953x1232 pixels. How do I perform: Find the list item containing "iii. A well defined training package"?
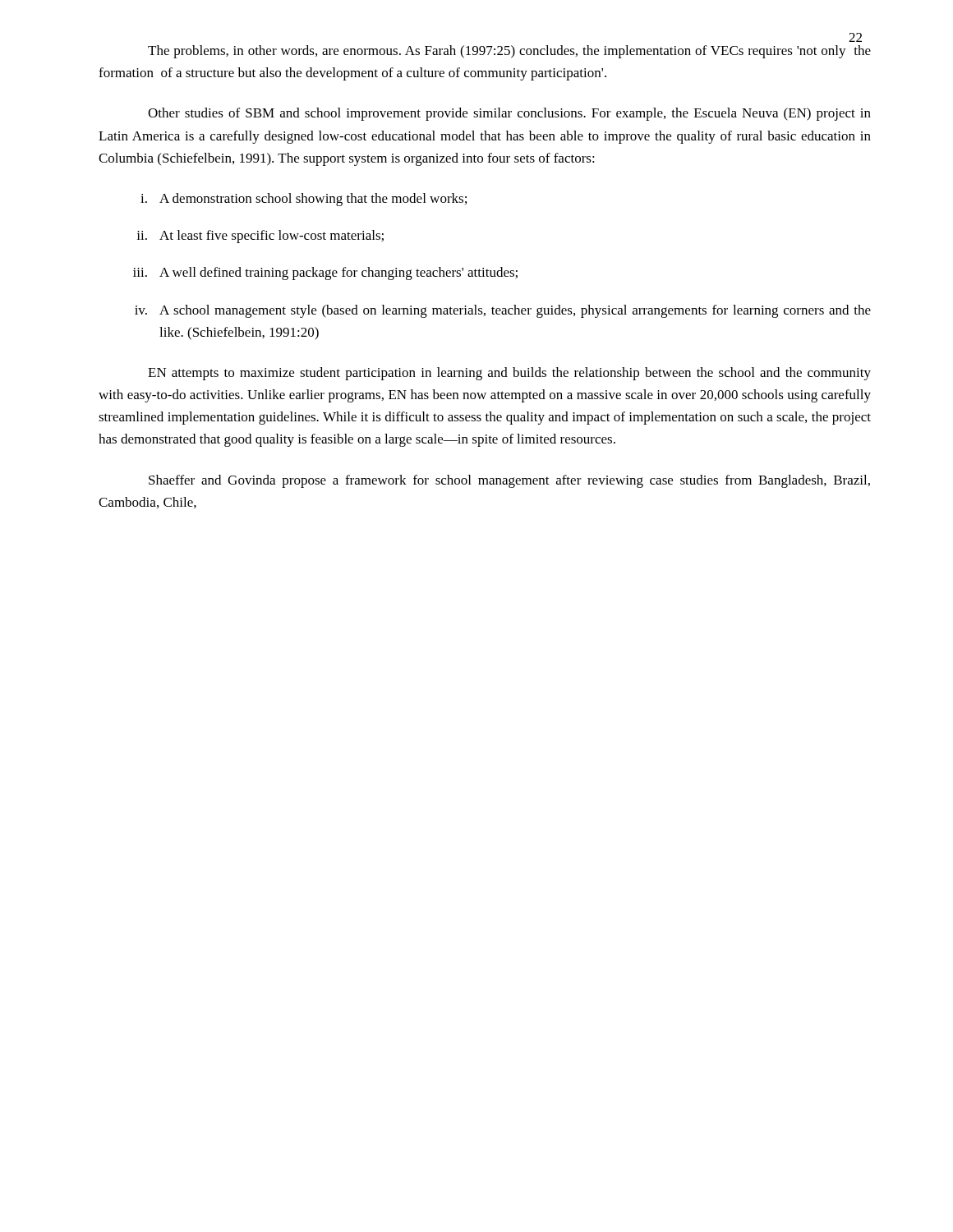point(485,273)
